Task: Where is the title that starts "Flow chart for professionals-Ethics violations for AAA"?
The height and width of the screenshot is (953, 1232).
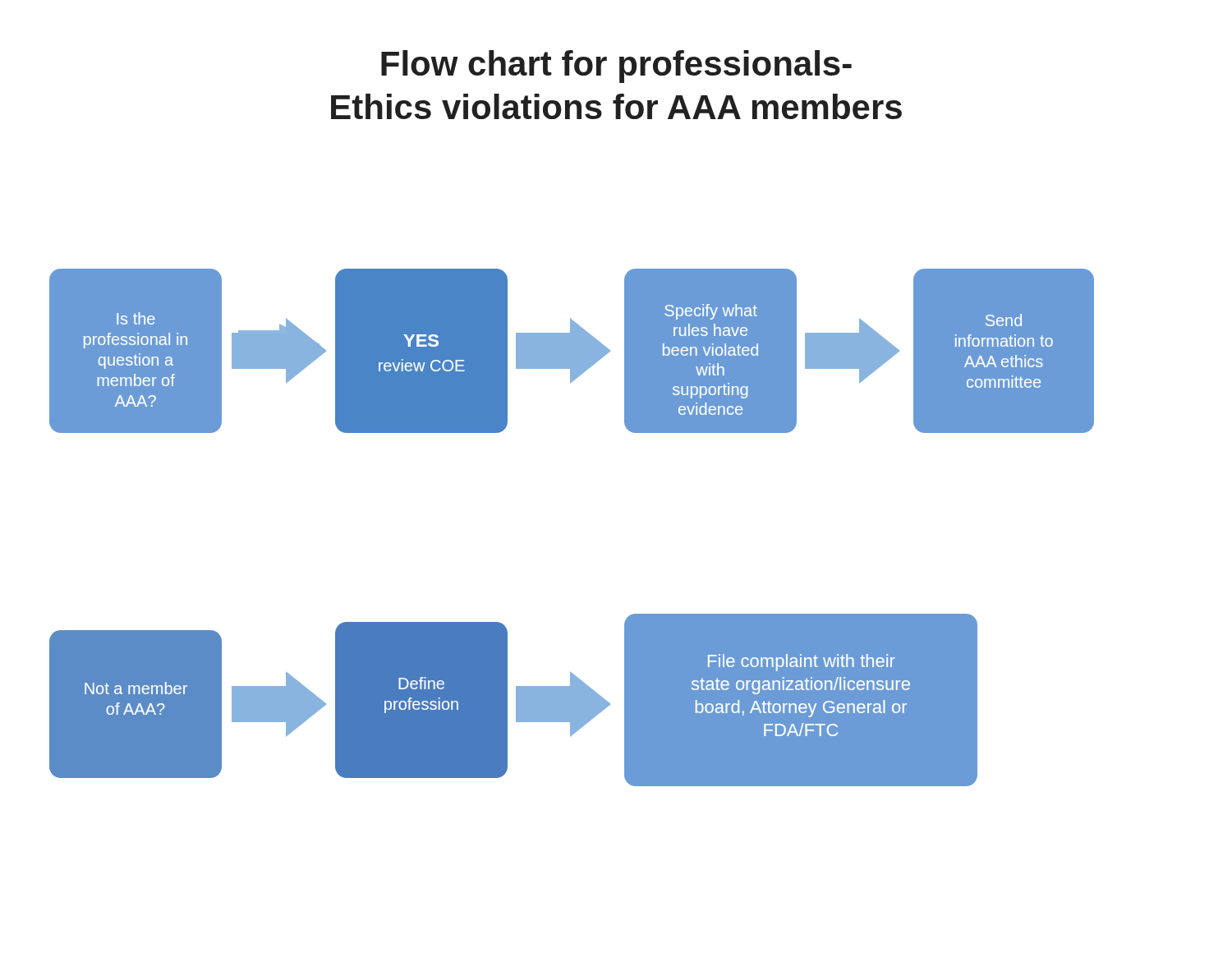Action: pyautogui.click(x=616, y=85)
